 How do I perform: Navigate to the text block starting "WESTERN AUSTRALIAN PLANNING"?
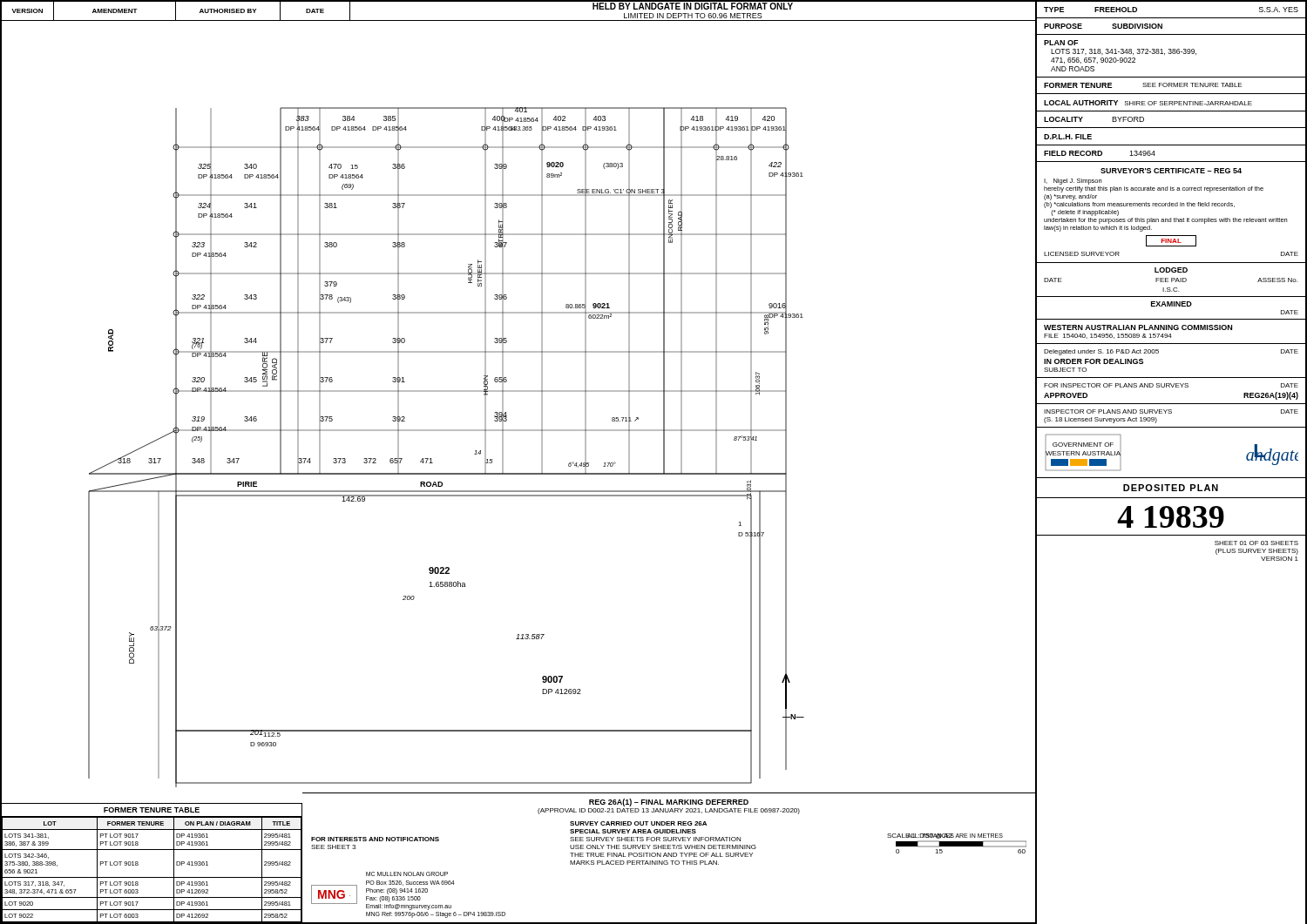(x=1171, y=331)
